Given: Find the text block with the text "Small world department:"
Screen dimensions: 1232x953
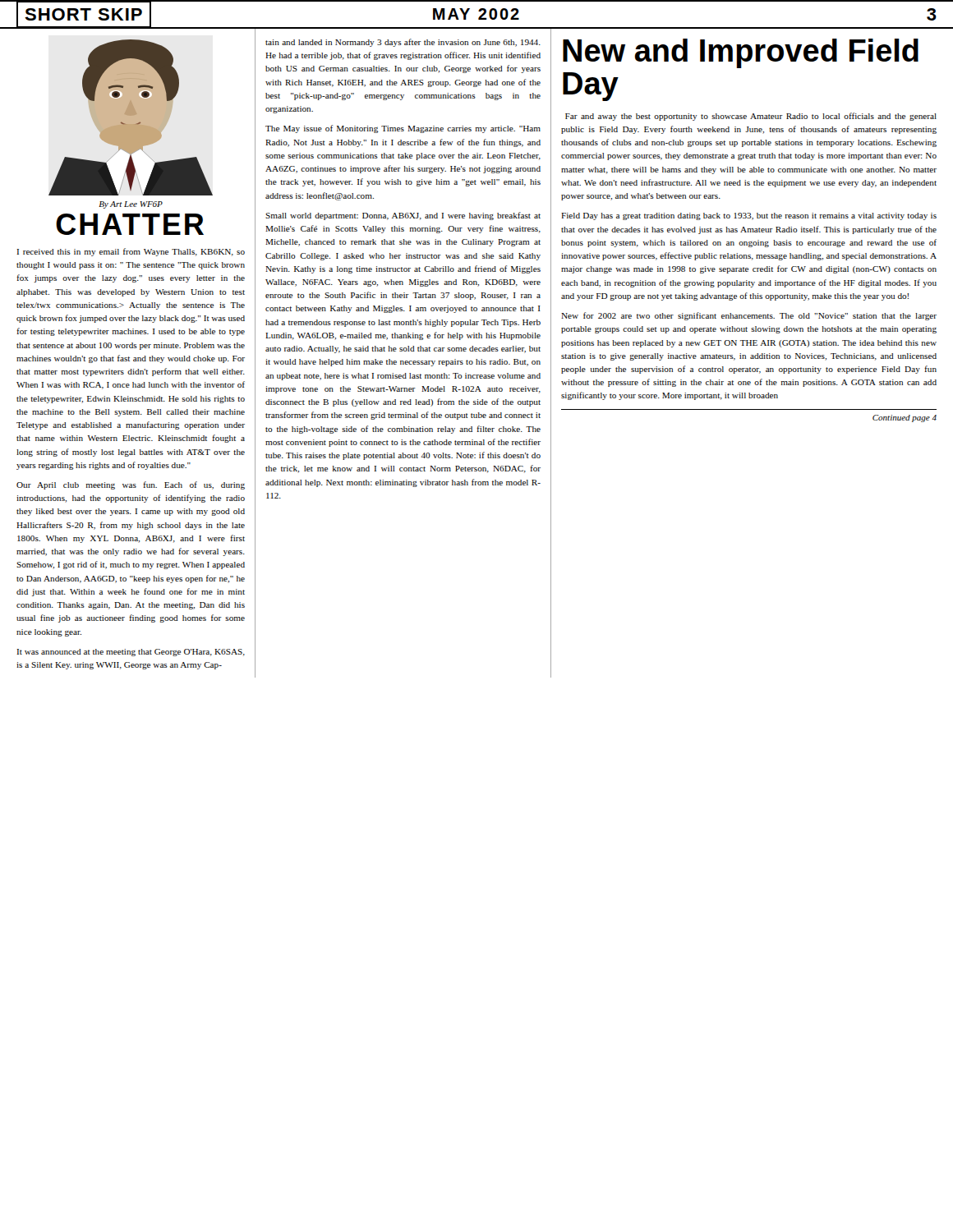Looking at the screenshot, I should [x=403, y=355].
